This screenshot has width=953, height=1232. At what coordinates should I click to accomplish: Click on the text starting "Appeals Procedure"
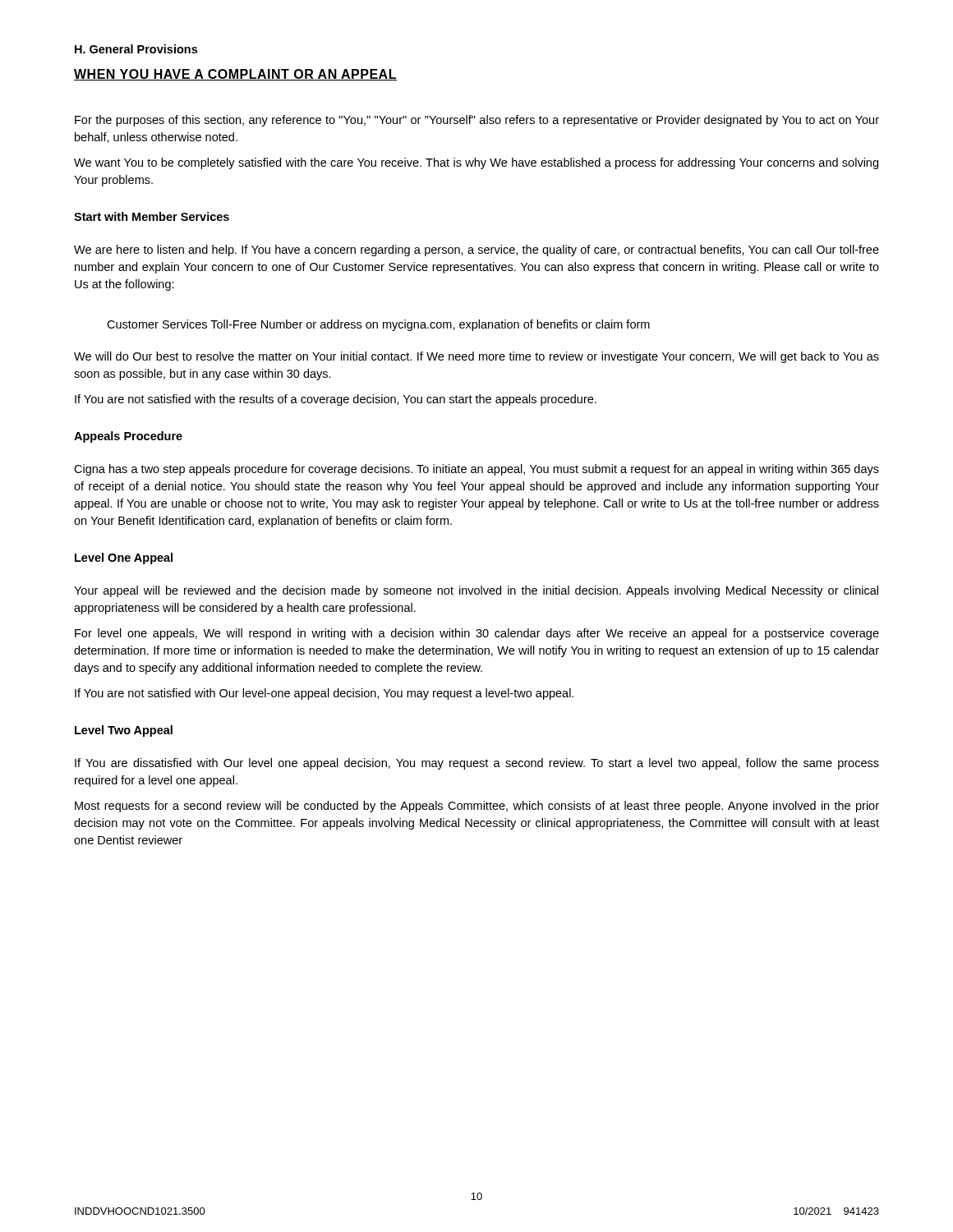pyautogui.click(x=128, y=436)
